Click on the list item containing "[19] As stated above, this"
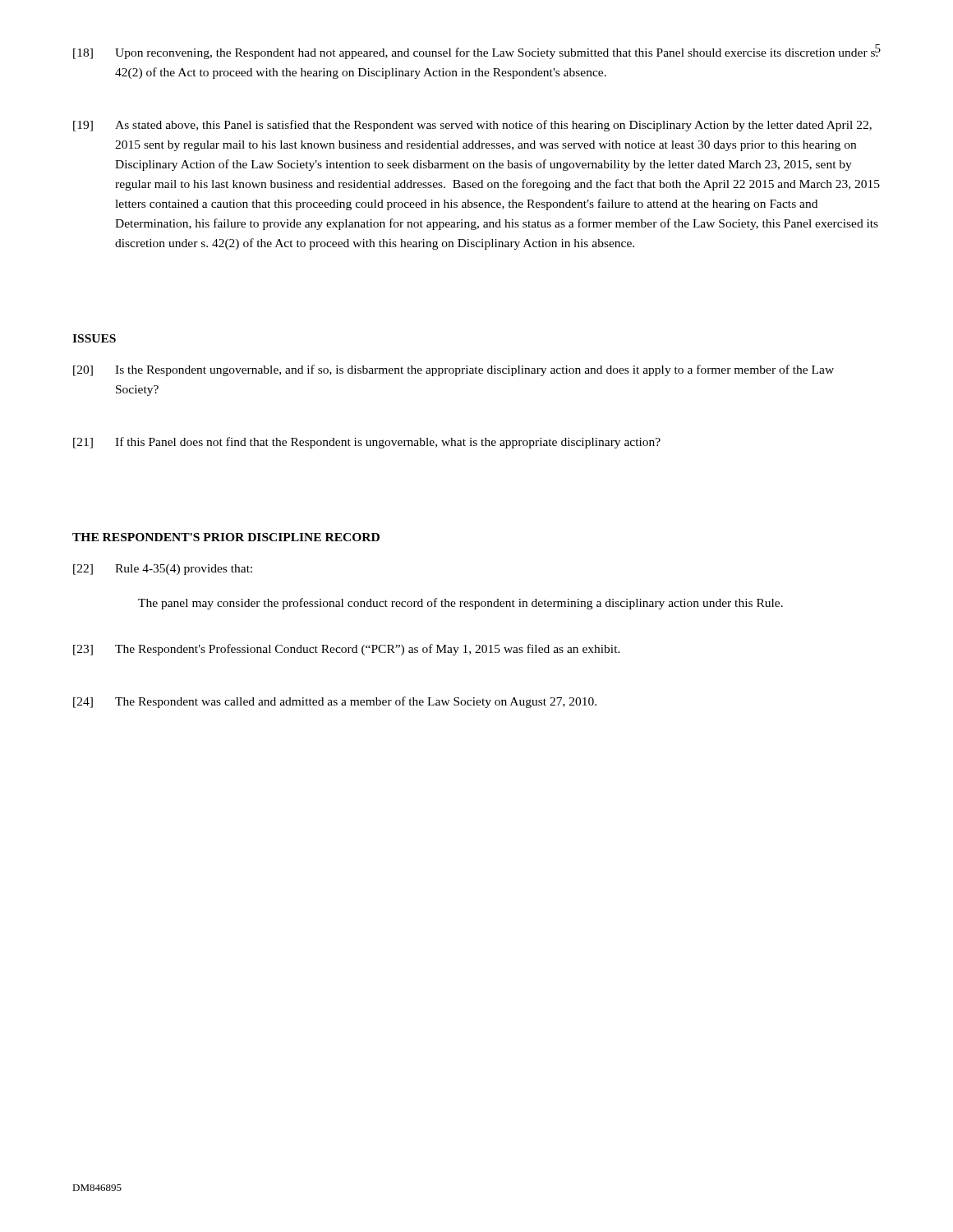953x1232 pixels. pos(476,184)
